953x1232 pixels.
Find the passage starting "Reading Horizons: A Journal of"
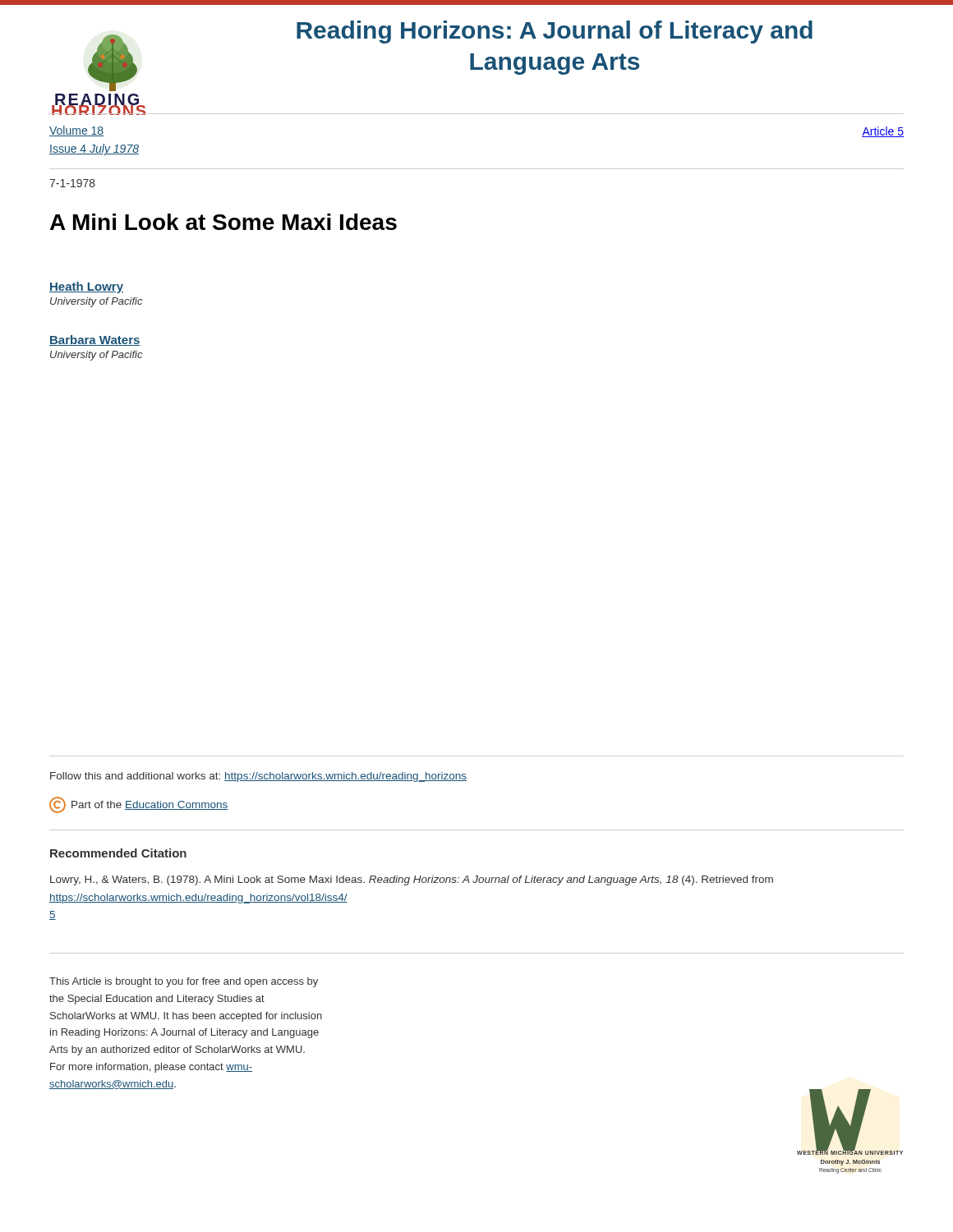[x=555, y=46]
